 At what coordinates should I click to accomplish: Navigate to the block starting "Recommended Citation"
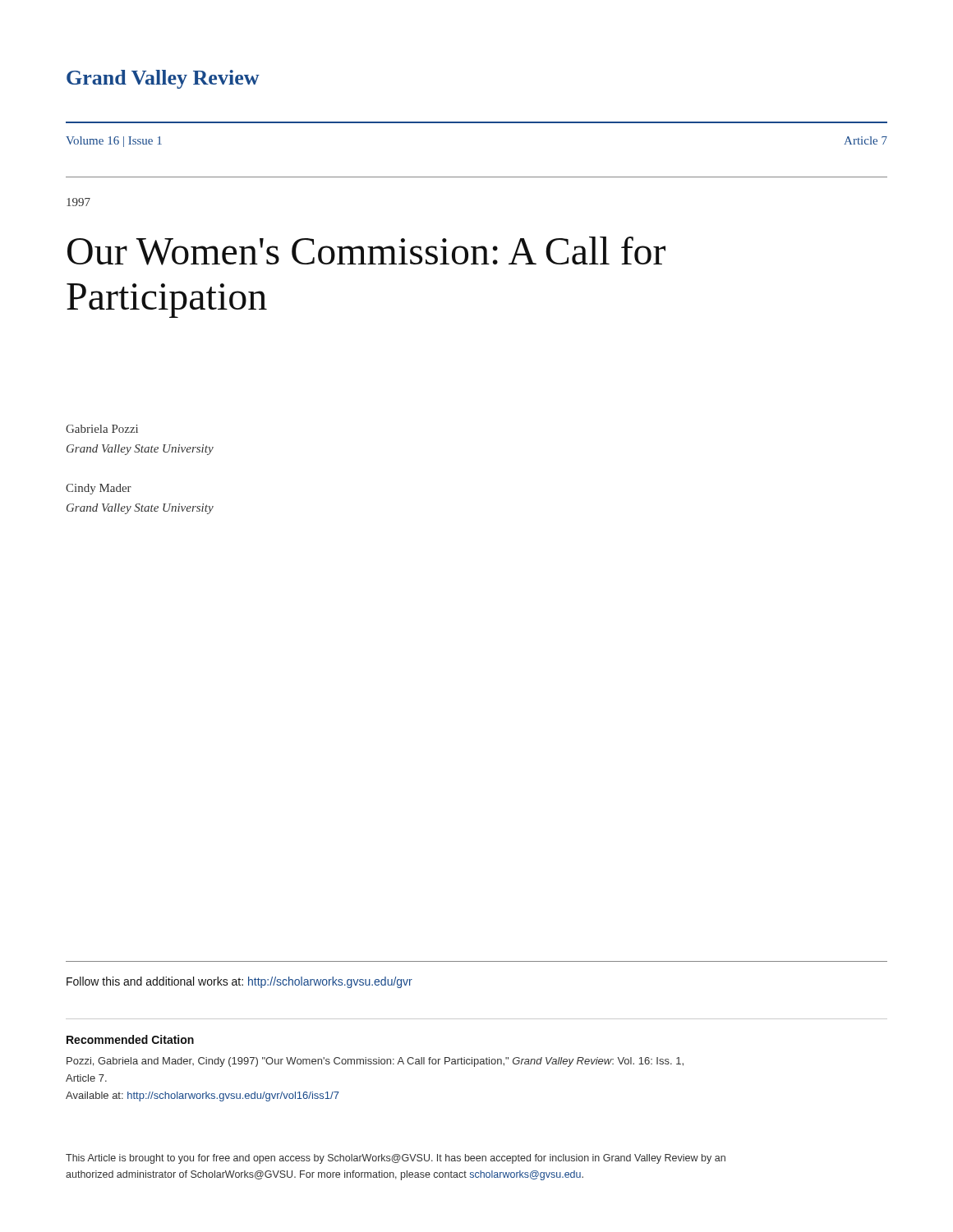click(130, 1040)
